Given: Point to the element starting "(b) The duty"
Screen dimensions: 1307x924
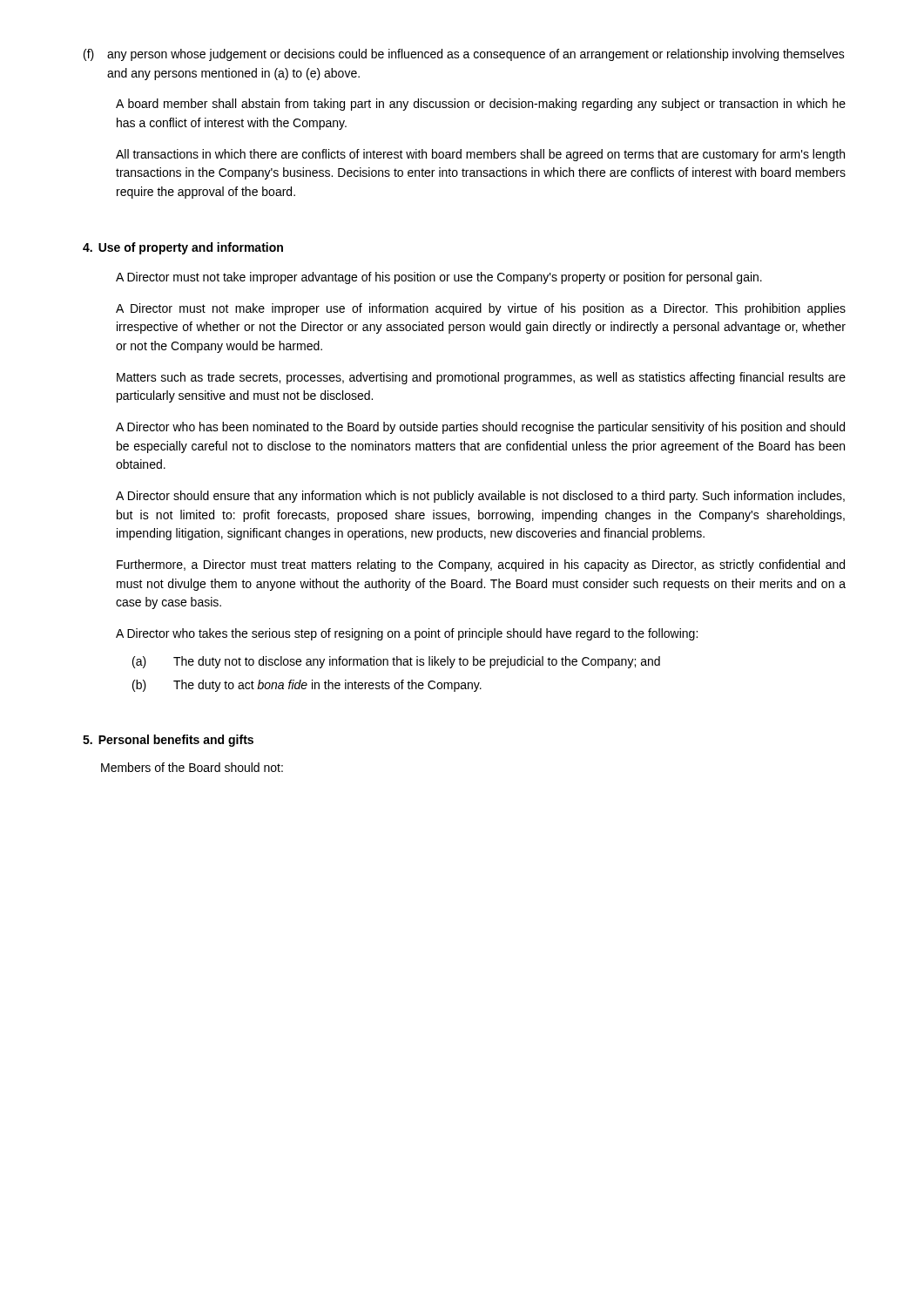Looking at the screenshot, I should (x=489, y=685).
